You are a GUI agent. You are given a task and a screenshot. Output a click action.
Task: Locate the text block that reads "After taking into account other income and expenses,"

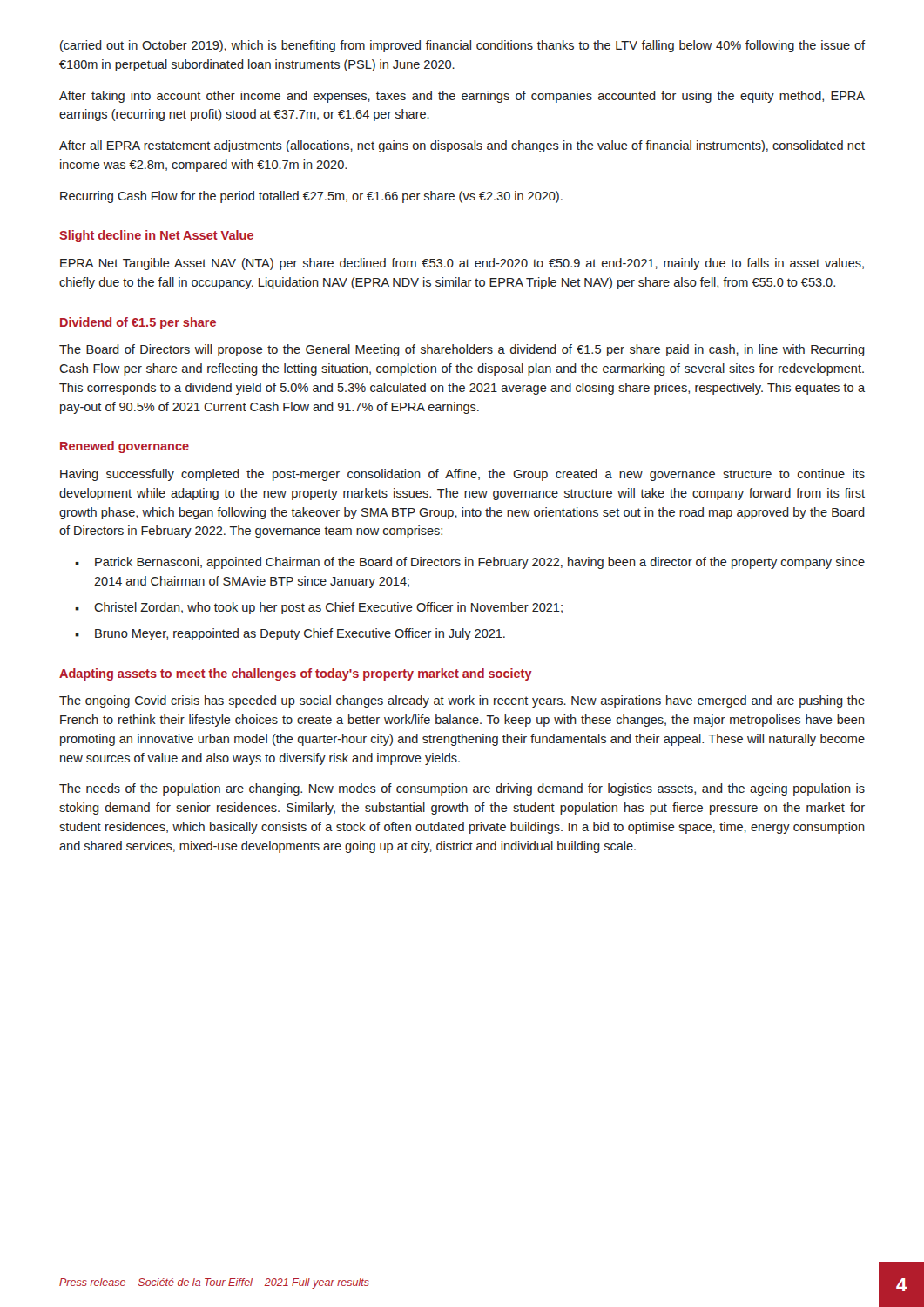click(462, 105)
